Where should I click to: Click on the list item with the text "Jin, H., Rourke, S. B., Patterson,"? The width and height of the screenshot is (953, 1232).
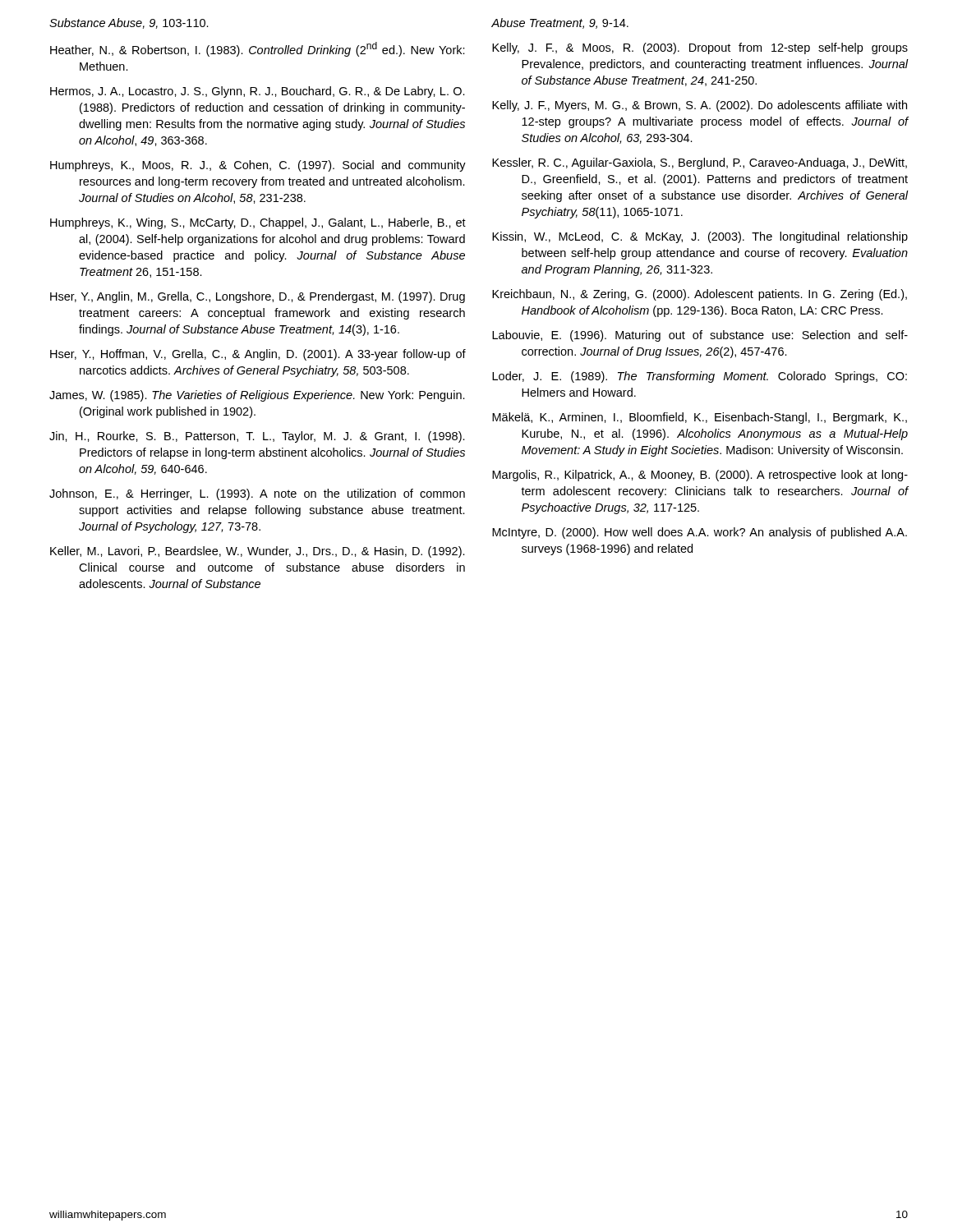pos(257,452)
